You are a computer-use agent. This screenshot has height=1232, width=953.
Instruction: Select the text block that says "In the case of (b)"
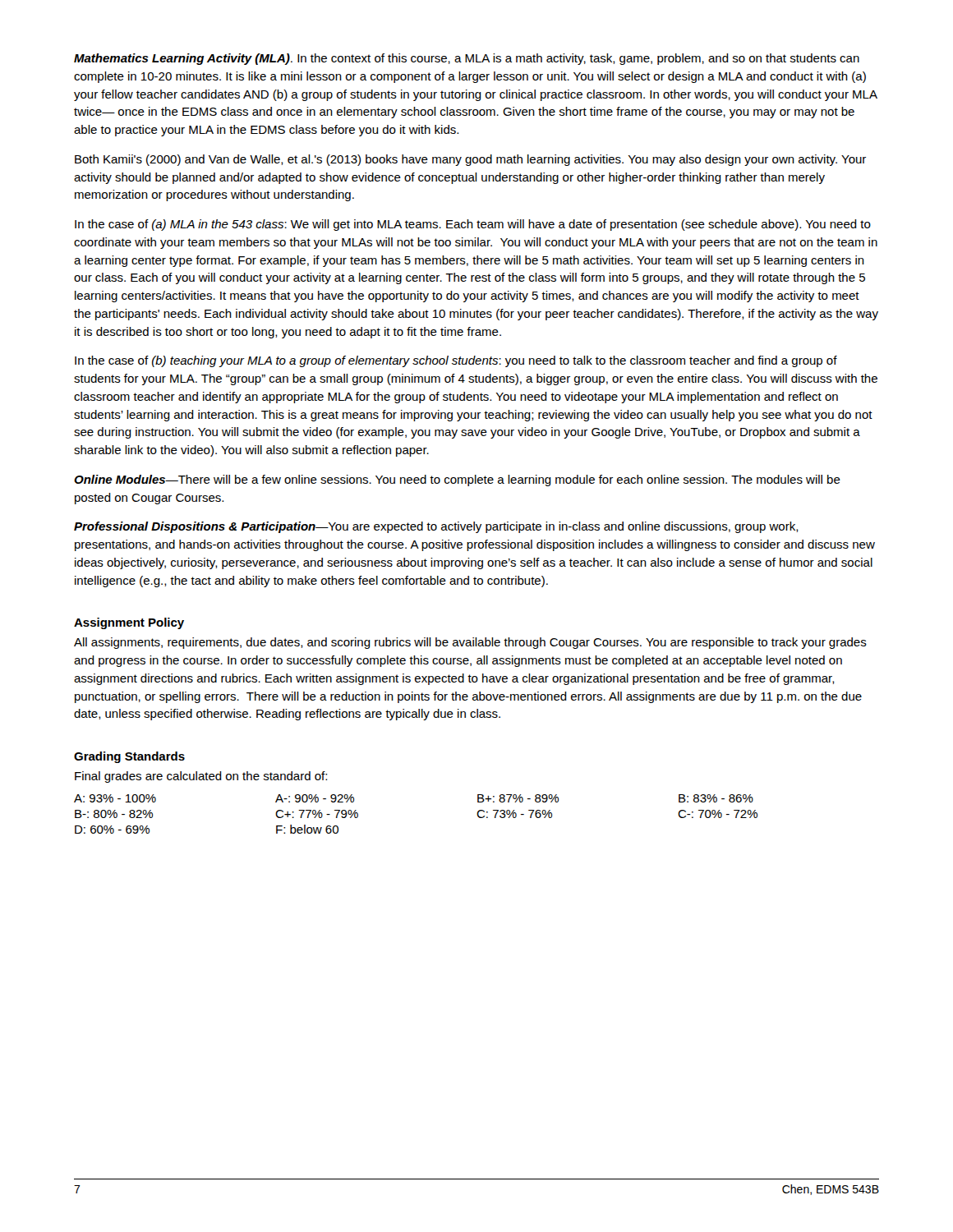click(x=476, y=405)
